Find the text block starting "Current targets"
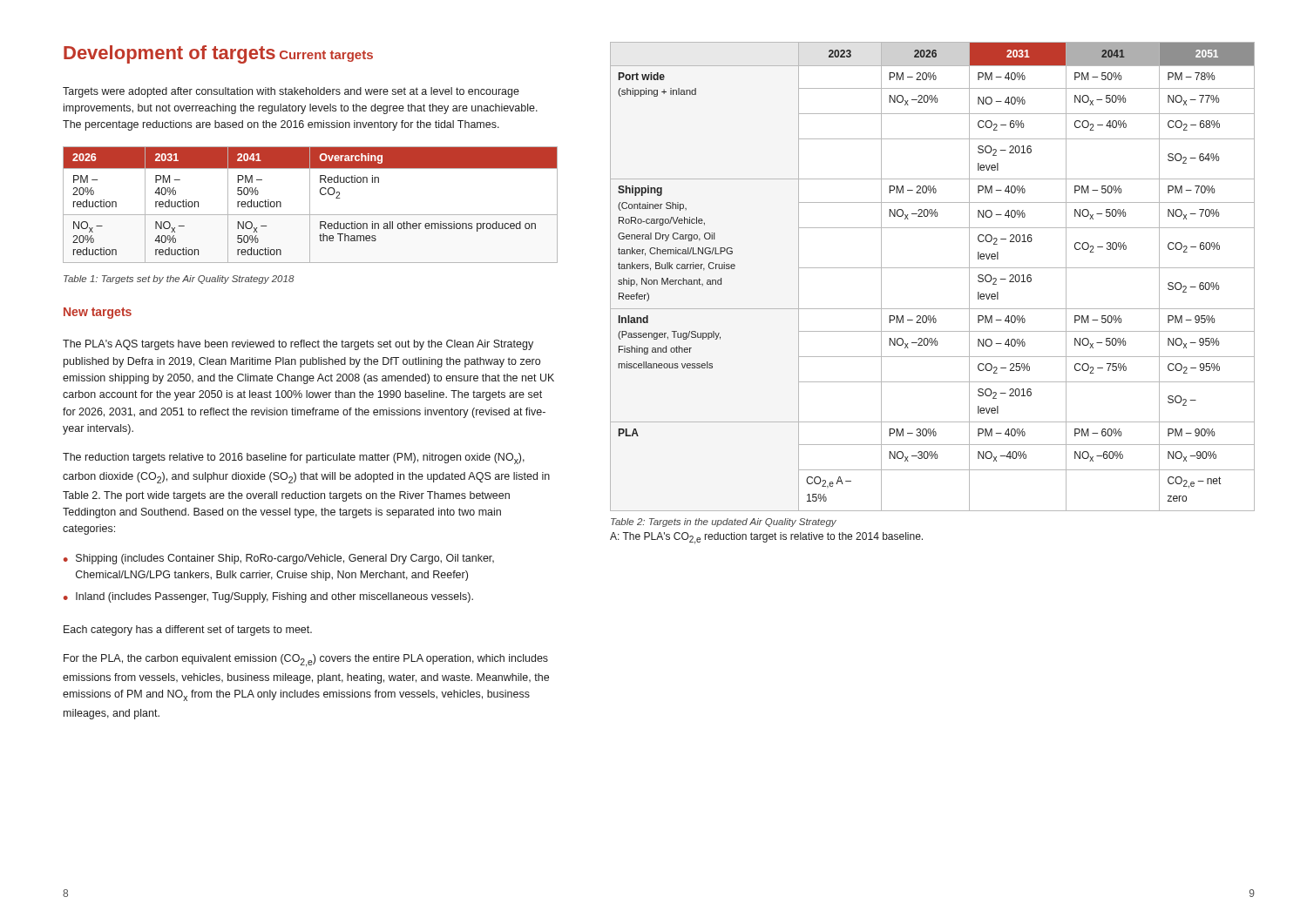The image size is (1307, 924). click(x=326, y=54)
